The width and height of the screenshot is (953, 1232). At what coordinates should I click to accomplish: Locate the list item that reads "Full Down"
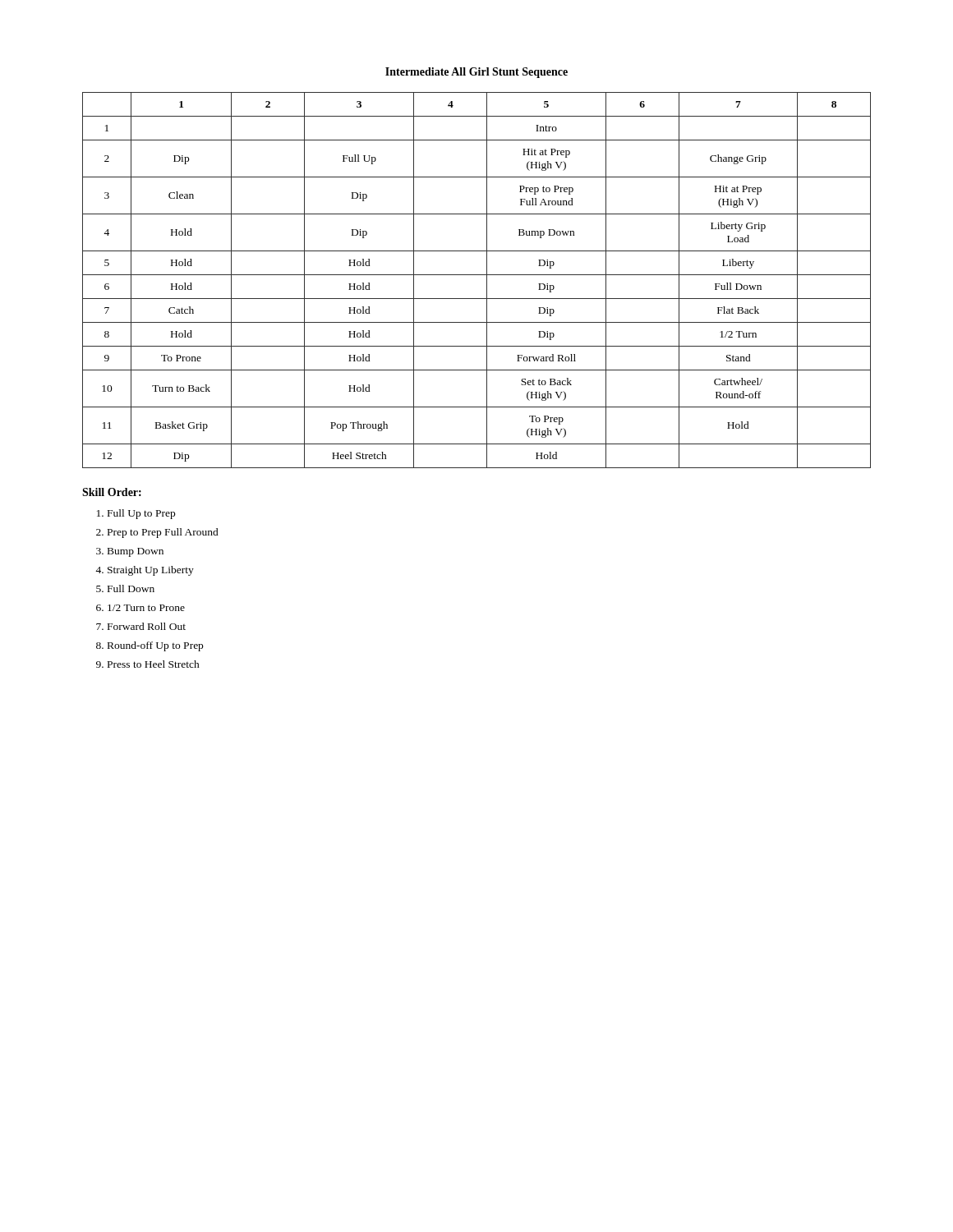131,588
